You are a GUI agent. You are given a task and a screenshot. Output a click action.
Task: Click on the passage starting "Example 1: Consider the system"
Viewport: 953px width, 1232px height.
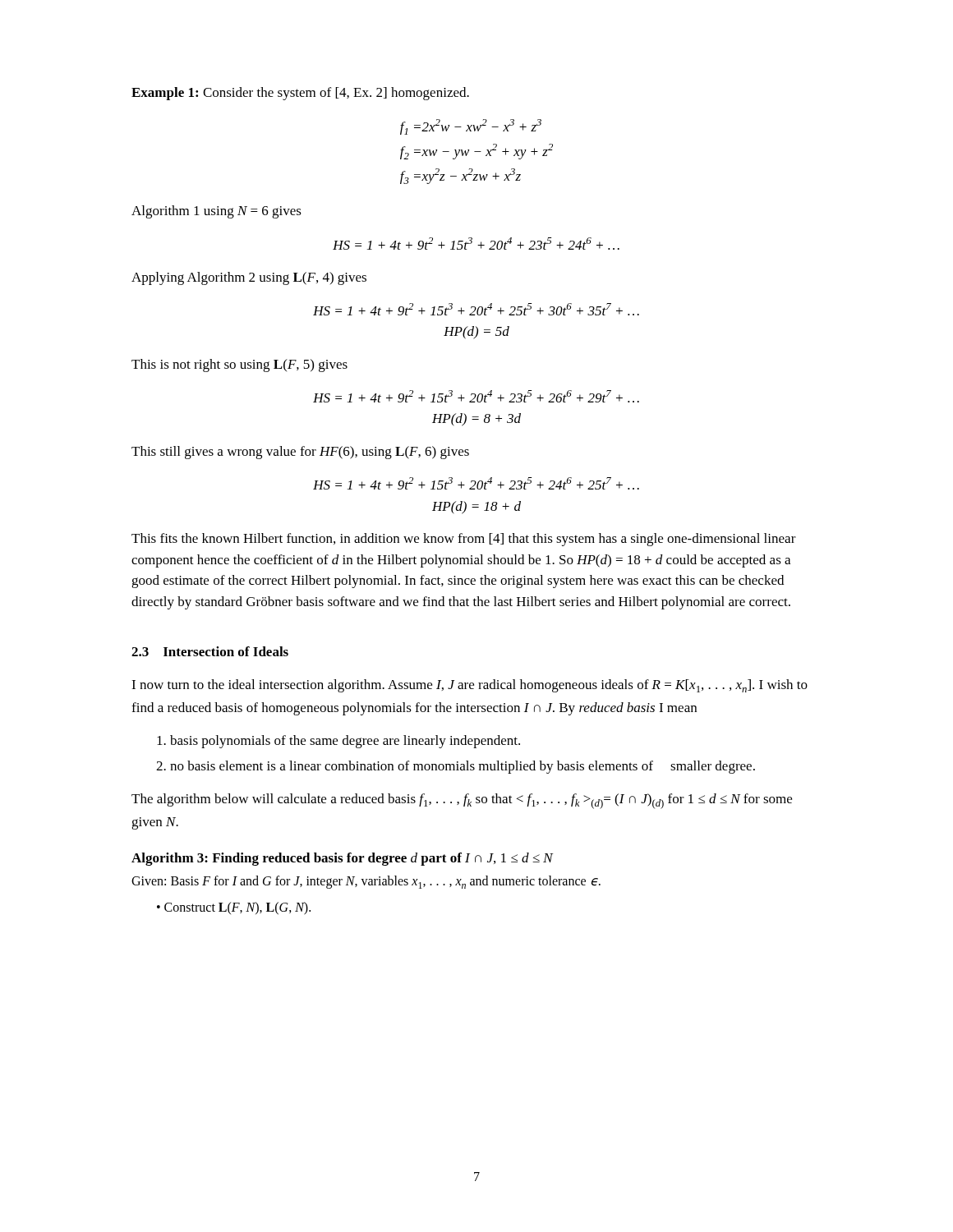point(301,92)
